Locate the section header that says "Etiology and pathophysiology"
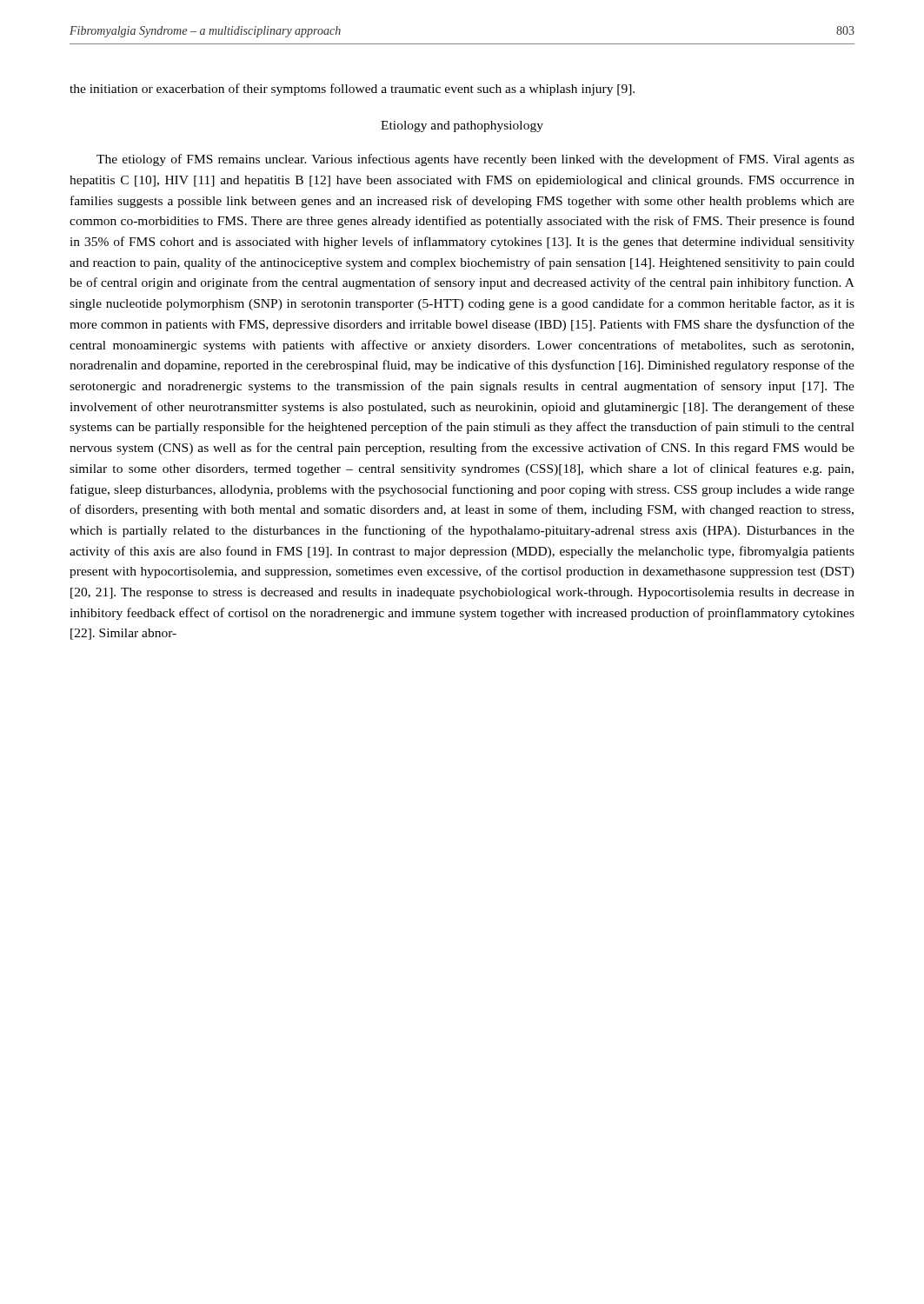 (x=462, y=125)
